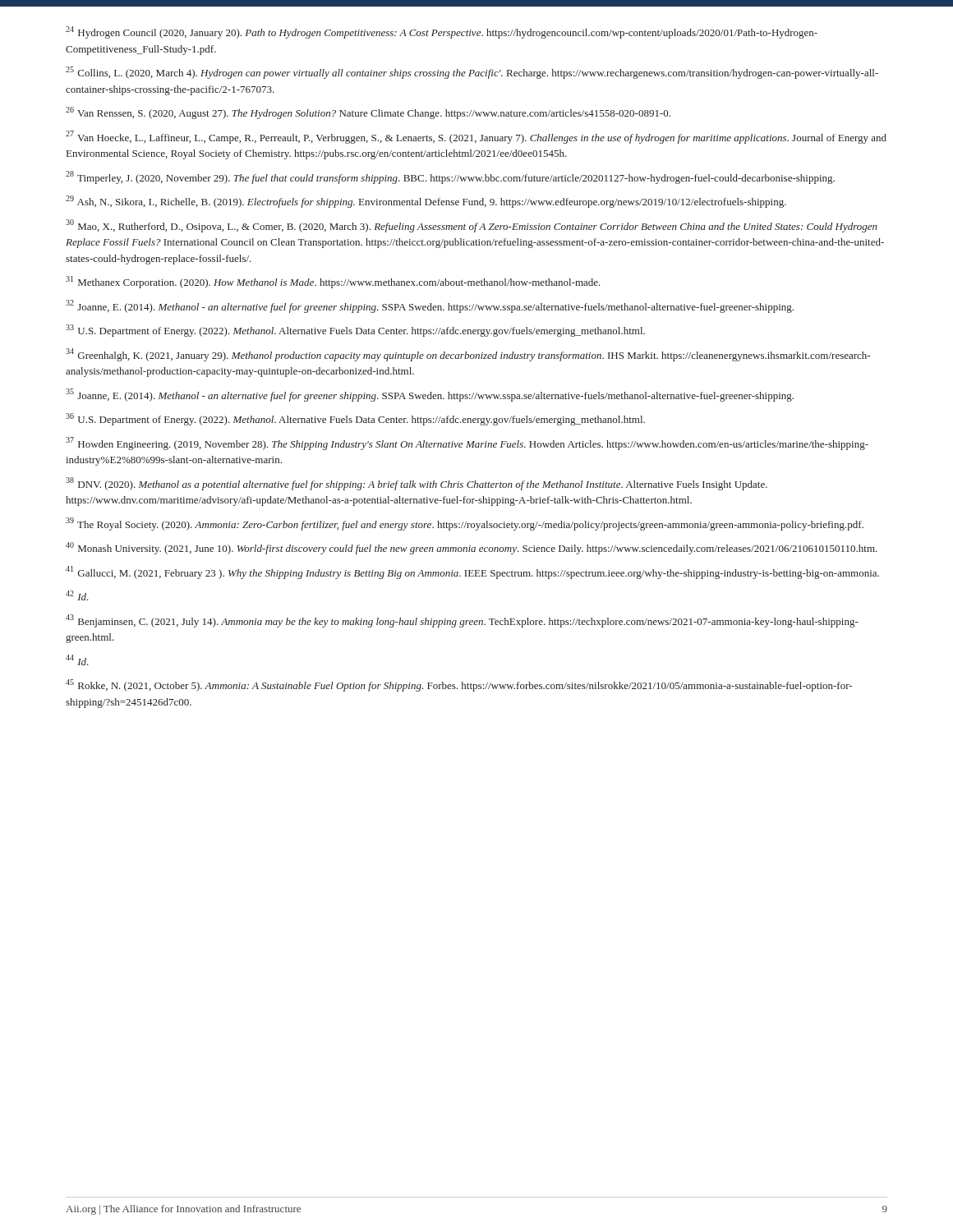Click the passage that begins "36 U.S. Department of Energy. (2022). Methanol. Alternative"
The image size is (953, 1232).
[356, 418]
